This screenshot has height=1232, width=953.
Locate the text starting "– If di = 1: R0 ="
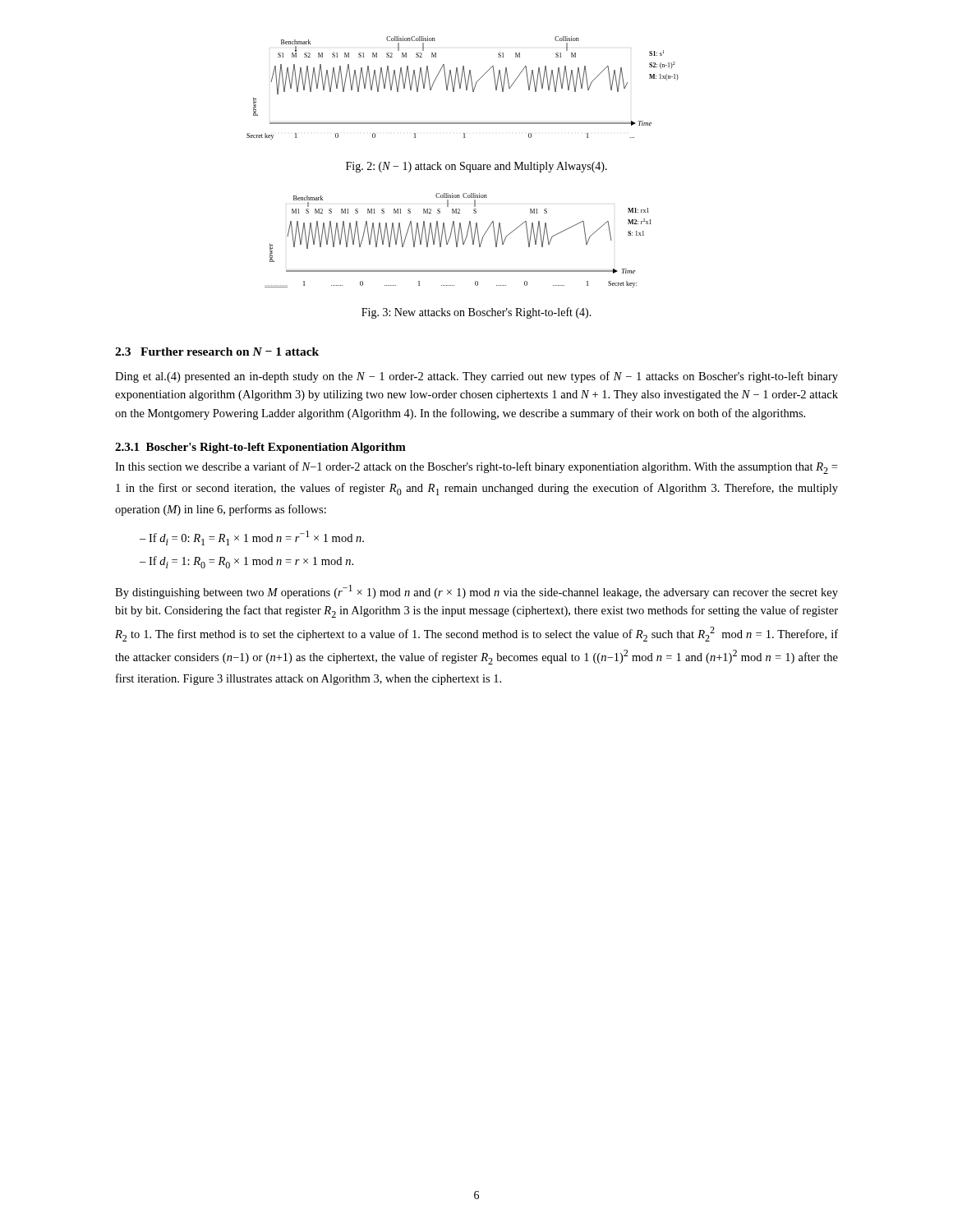point(247,562)
